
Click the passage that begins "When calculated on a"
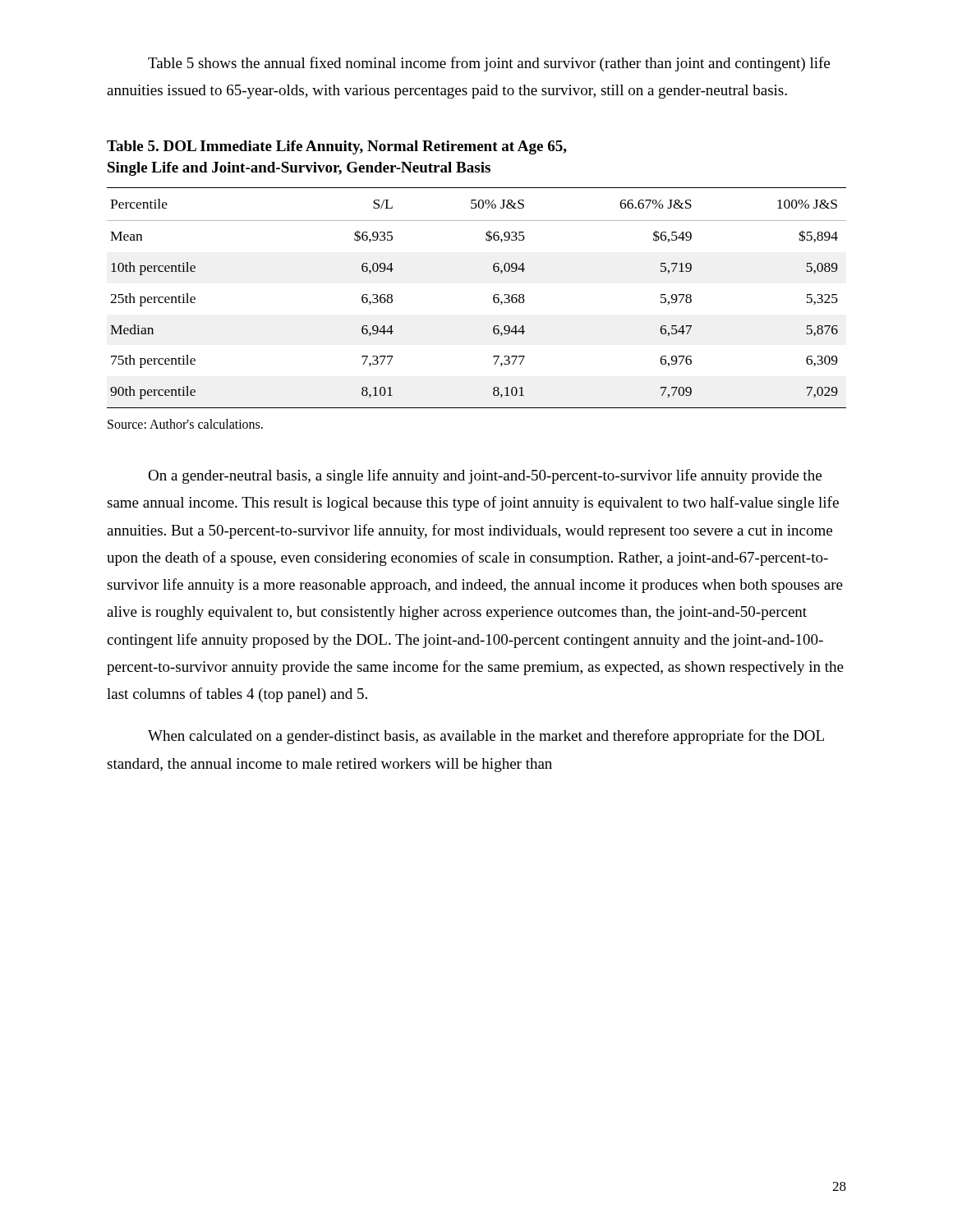coord(466,749)
